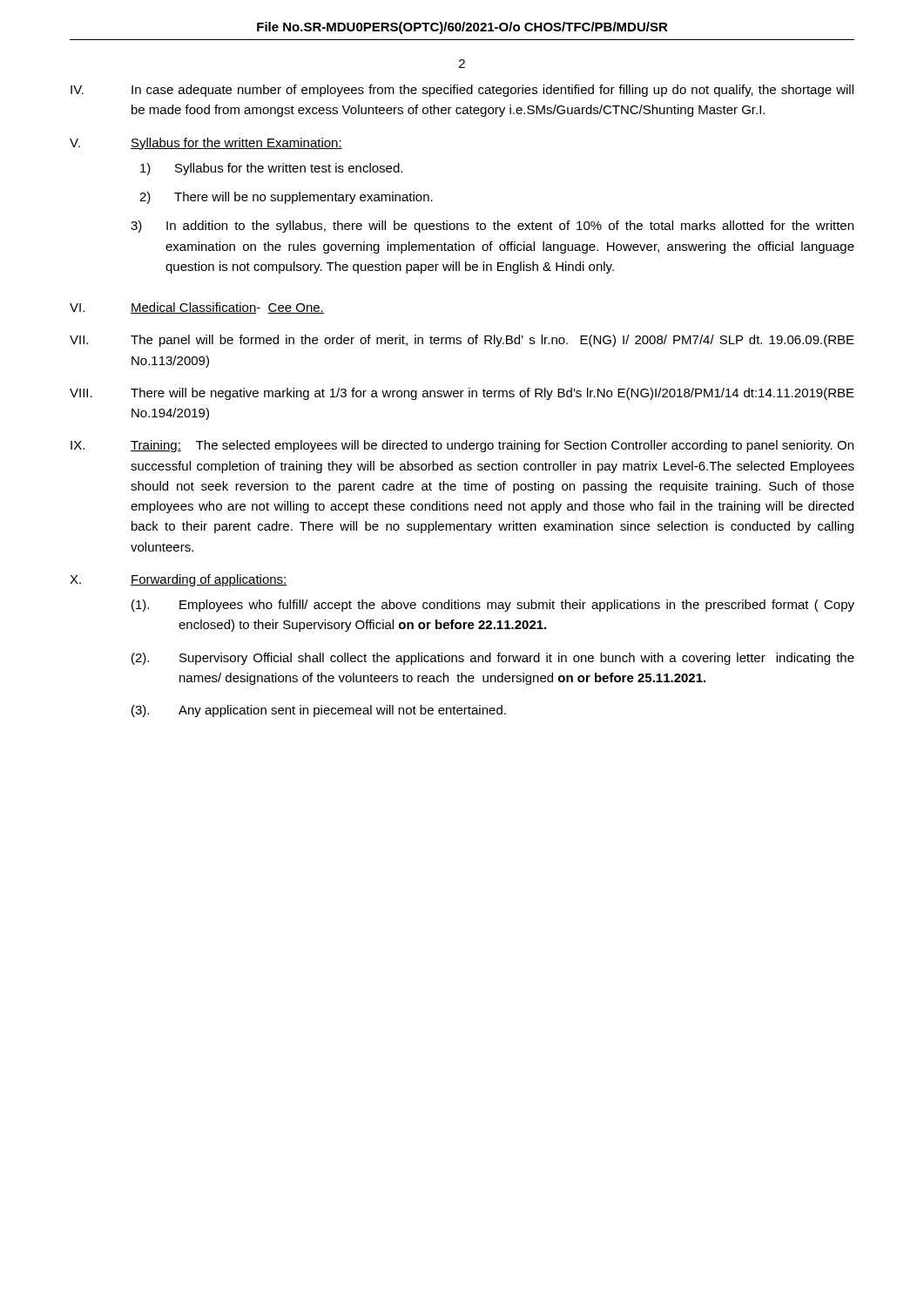924x1307 pixels.
Task: Select the text block starting "VII. The panel will be"
Action: pyautogui.click(x=462, y=350)
